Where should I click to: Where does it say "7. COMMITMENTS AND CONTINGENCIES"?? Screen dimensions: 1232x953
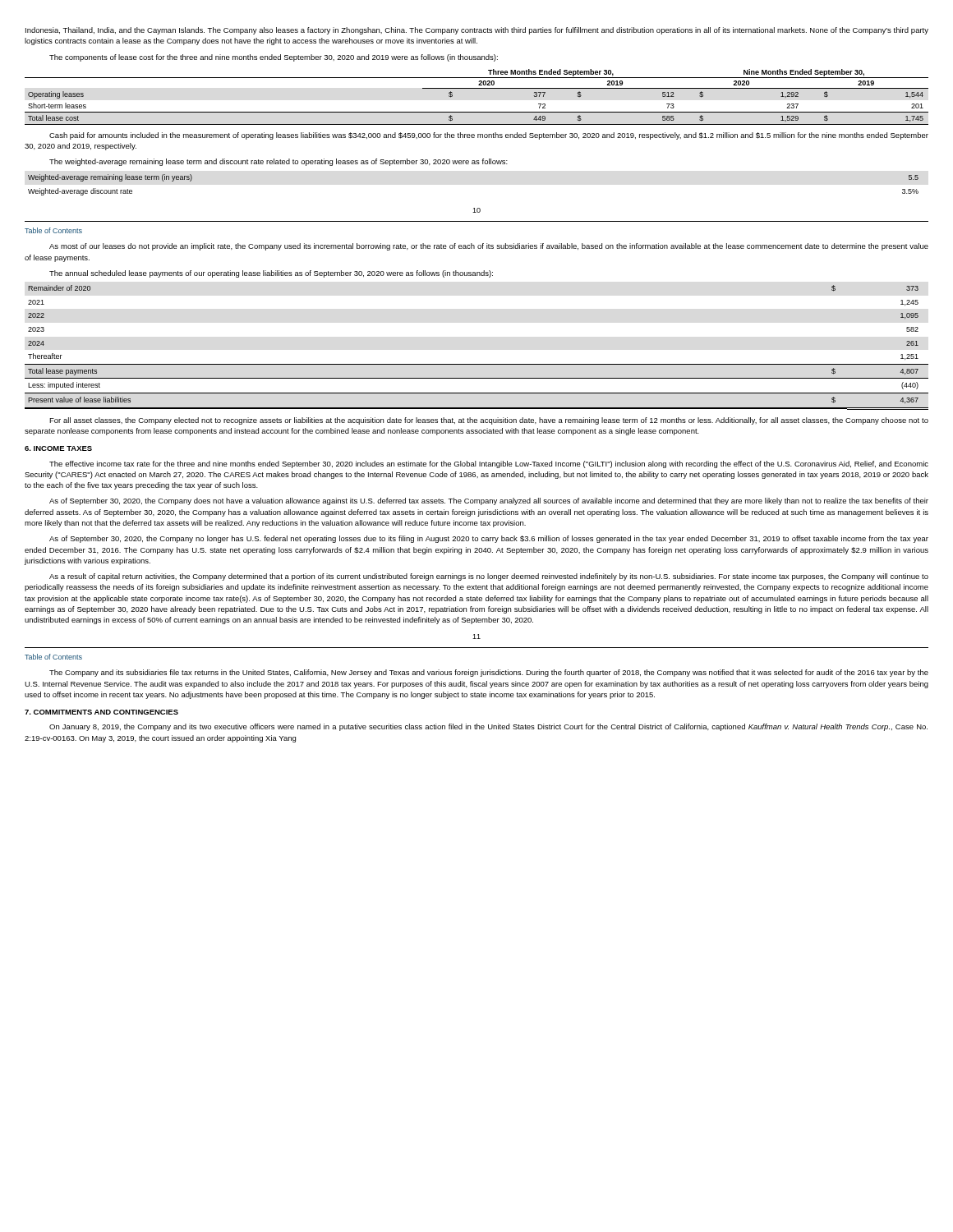coord(476,712)
